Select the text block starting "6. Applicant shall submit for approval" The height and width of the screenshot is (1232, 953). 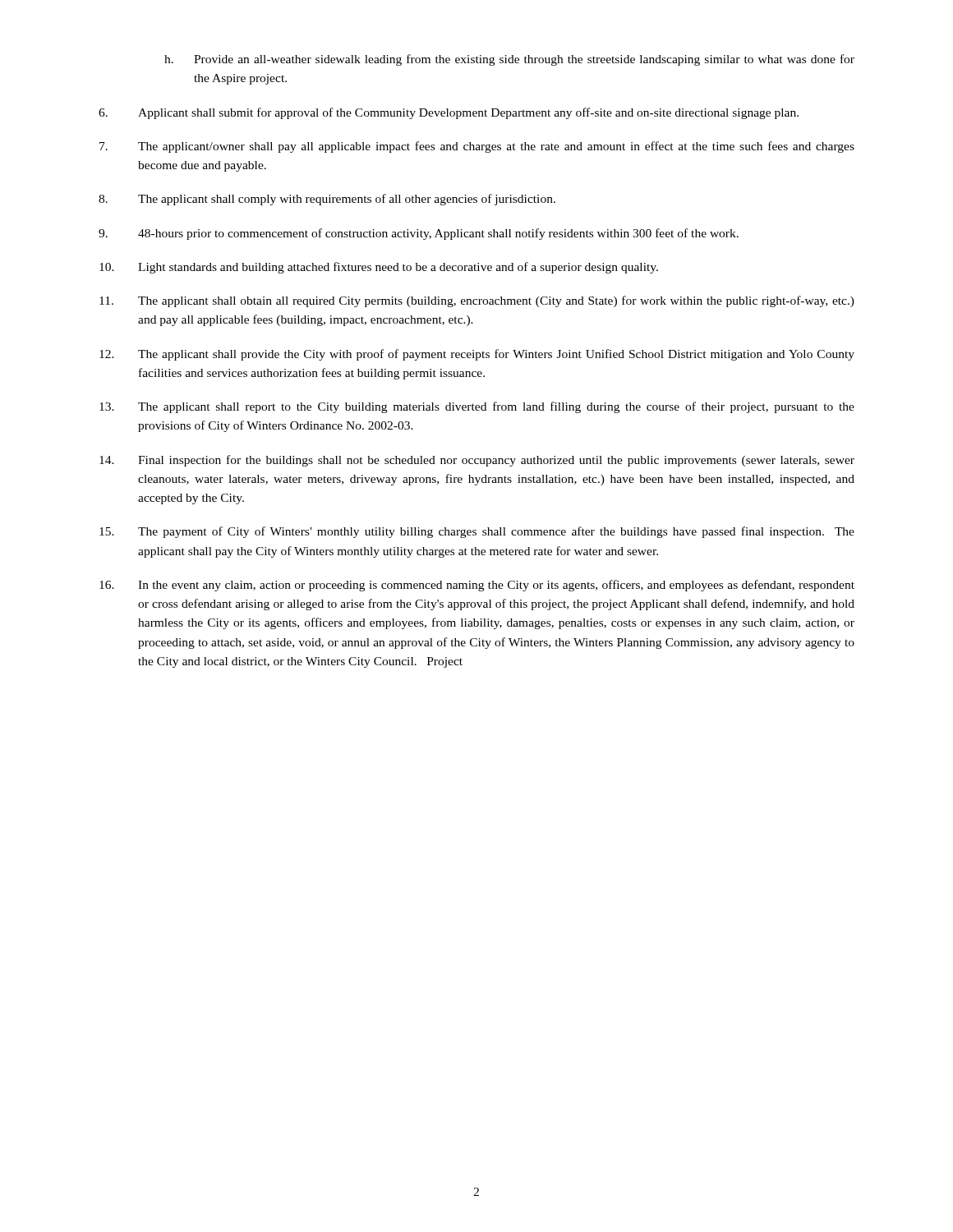(x=476, y=112)
